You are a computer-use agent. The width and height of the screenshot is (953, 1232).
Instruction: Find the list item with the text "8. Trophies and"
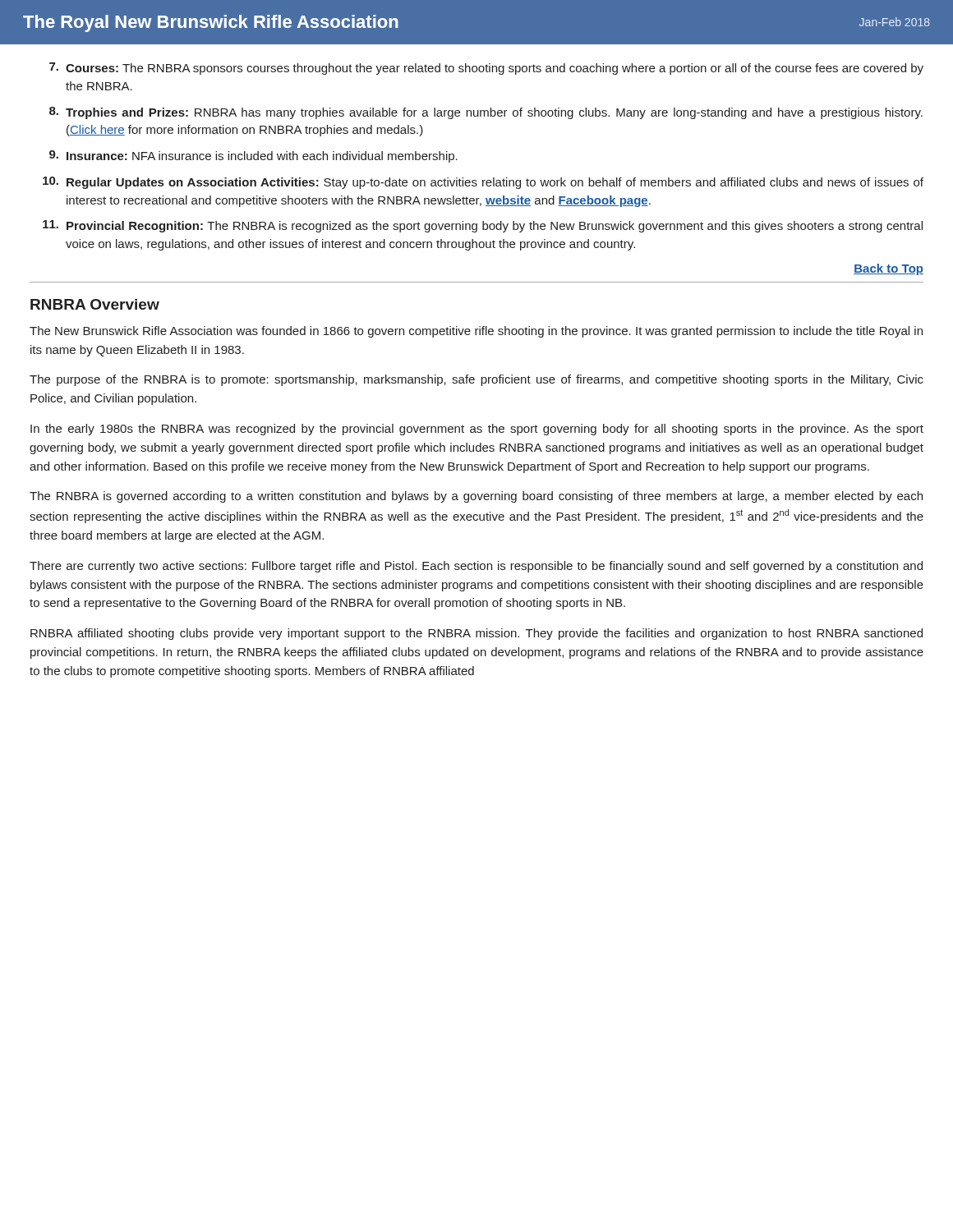point(476,121)
